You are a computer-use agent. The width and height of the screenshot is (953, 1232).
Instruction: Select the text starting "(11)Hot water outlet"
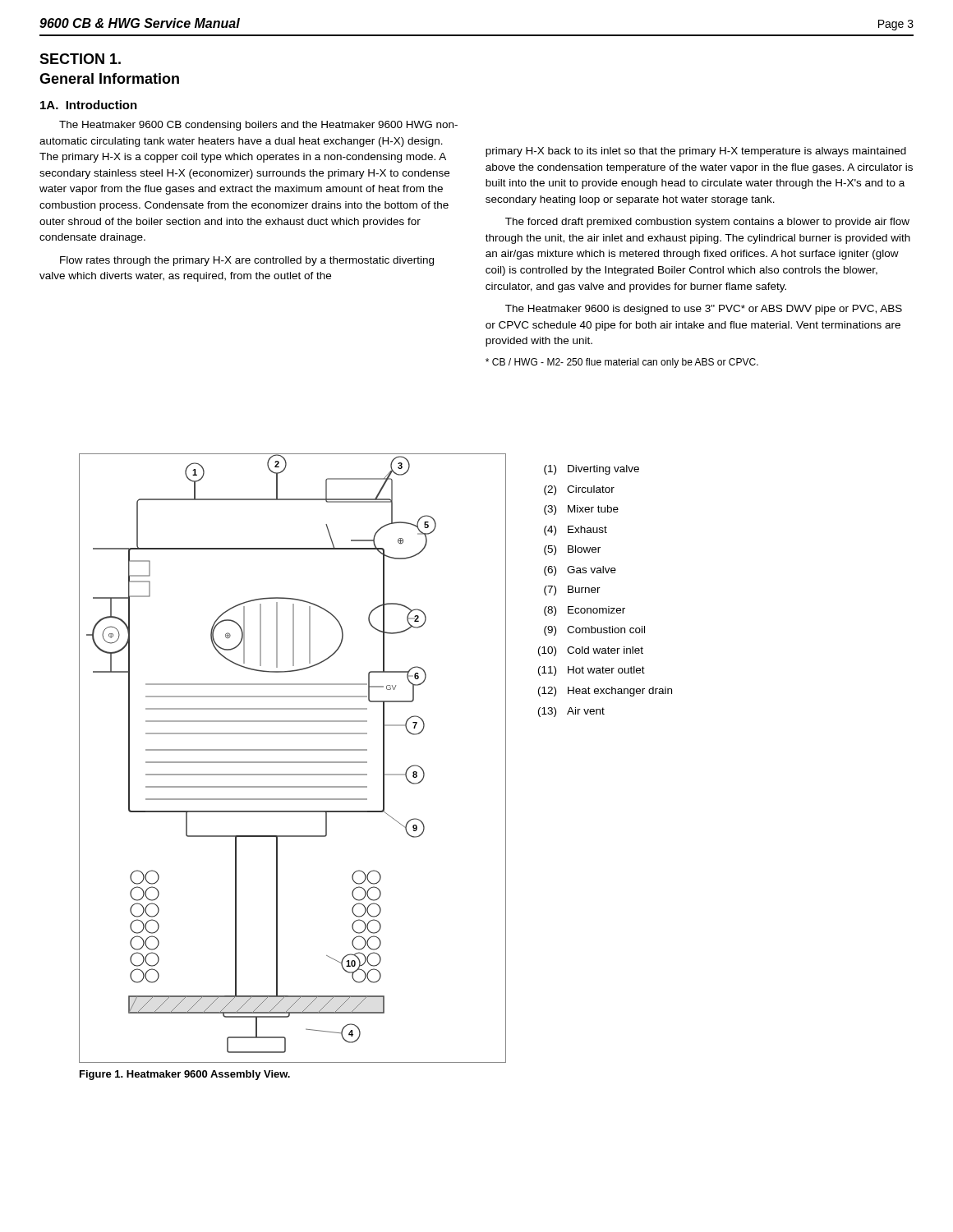click(x=585, y=670)
